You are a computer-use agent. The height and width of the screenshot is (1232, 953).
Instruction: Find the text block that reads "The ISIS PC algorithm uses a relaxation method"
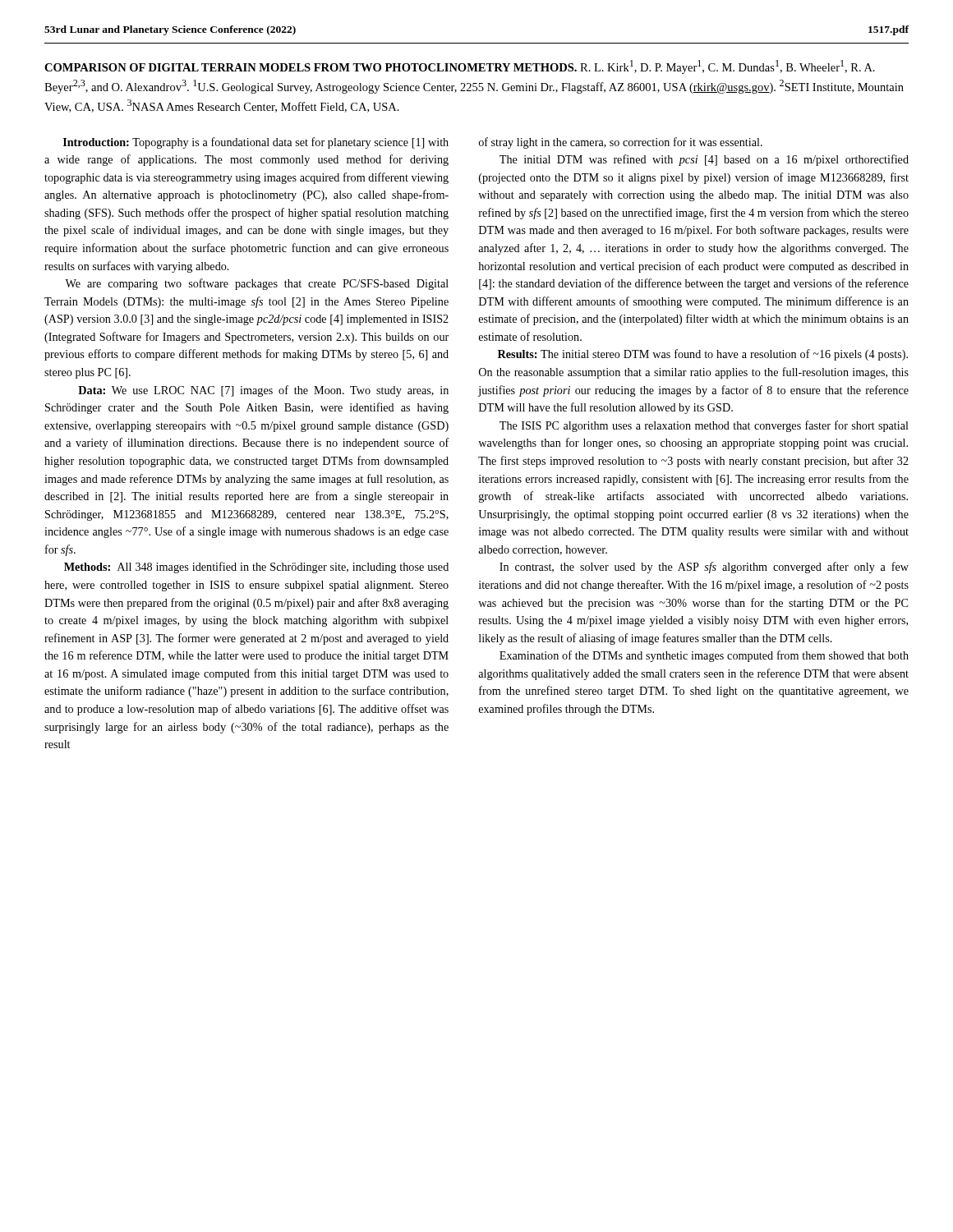coord(693,487)
